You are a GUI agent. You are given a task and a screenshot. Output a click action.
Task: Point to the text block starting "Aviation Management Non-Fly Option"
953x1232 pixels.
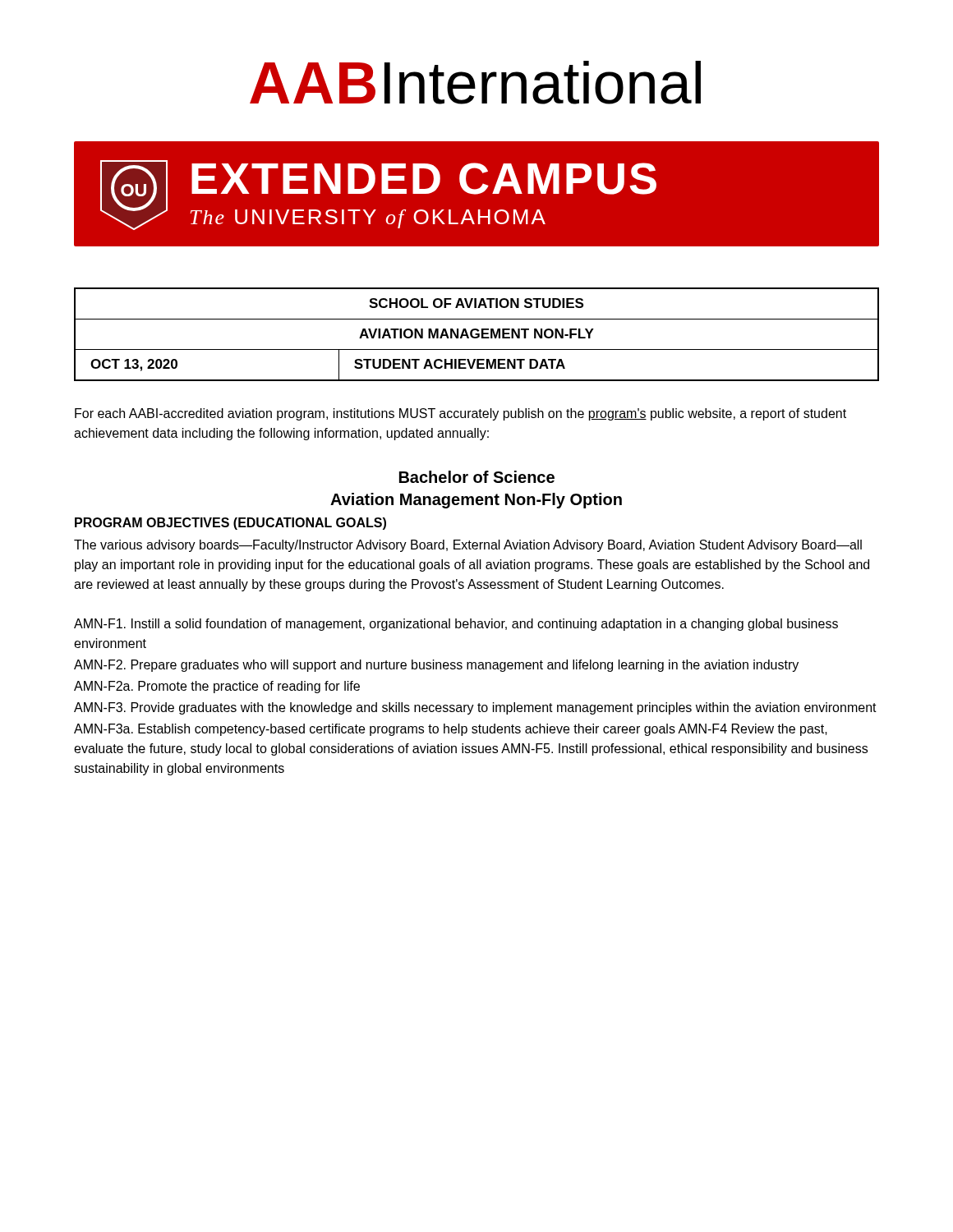(x=476, y=499)
